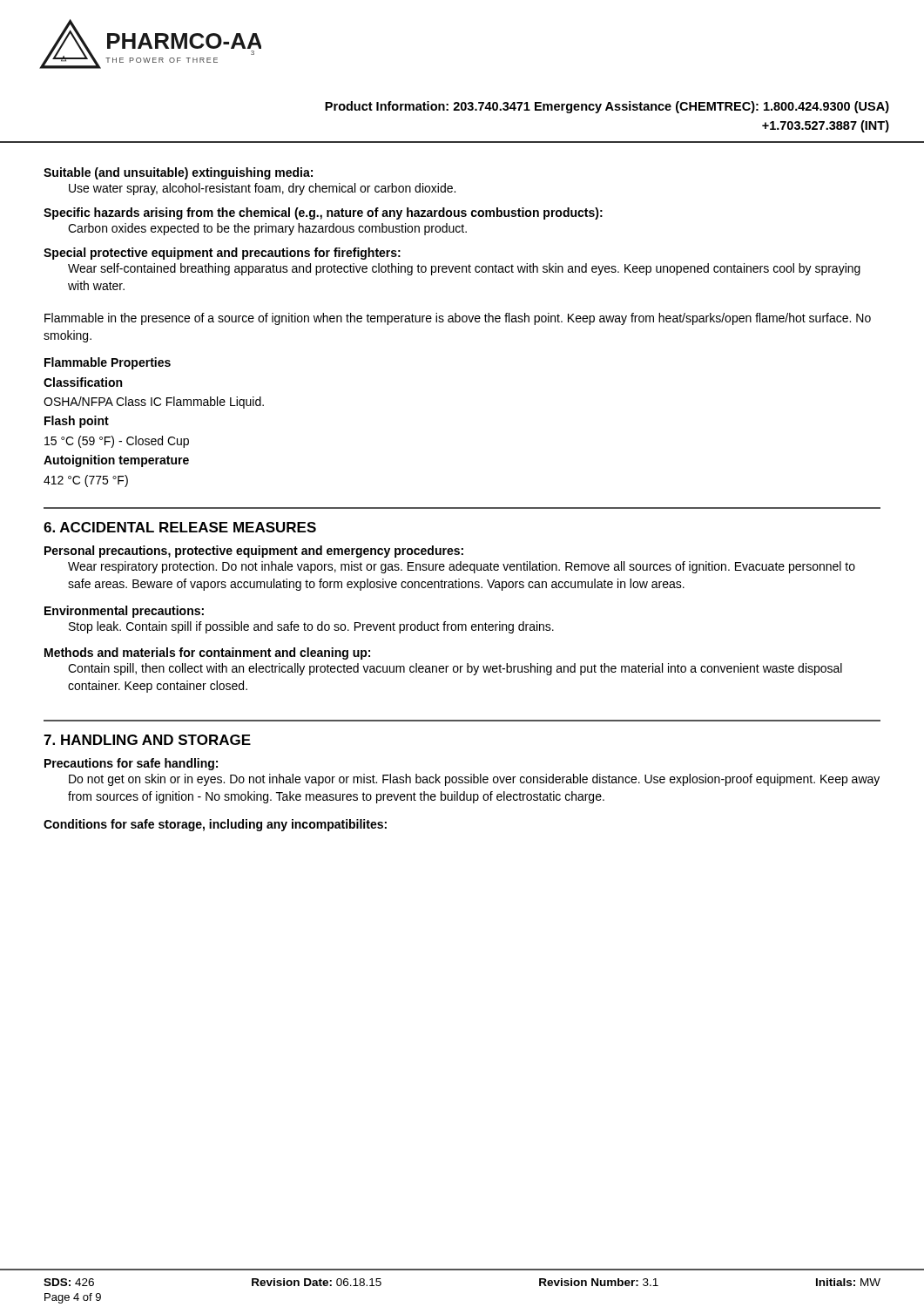Viewport: 924px width, 1307px height.
Task: Locate the block of text that opens with "Wear respiratory protection. Do not"
Action: [462, 575]
